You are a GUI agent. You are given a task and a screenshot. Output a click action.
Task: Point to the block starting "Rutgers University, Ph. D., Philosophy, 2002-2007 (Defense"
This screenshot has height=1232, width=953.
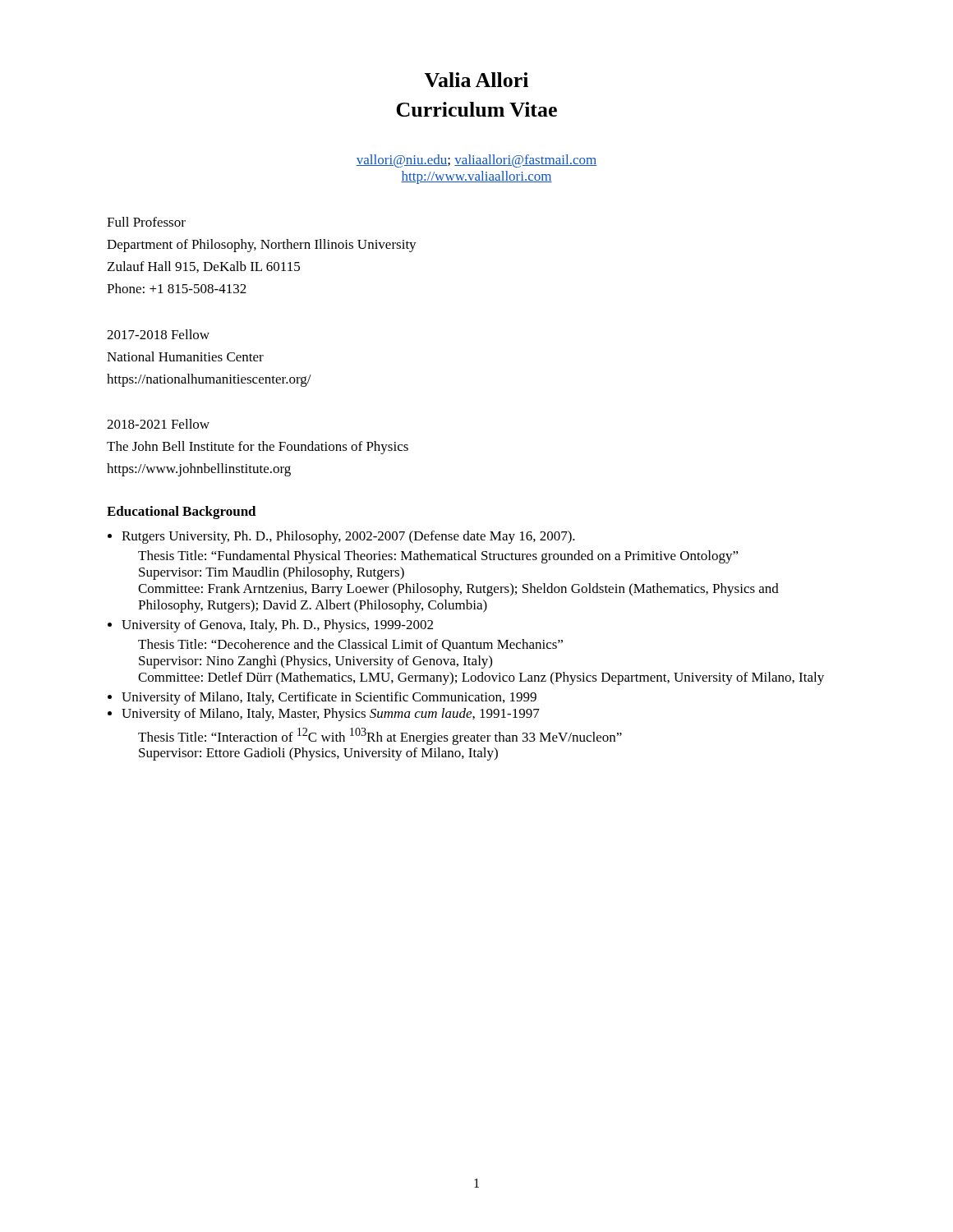point(484,571)
